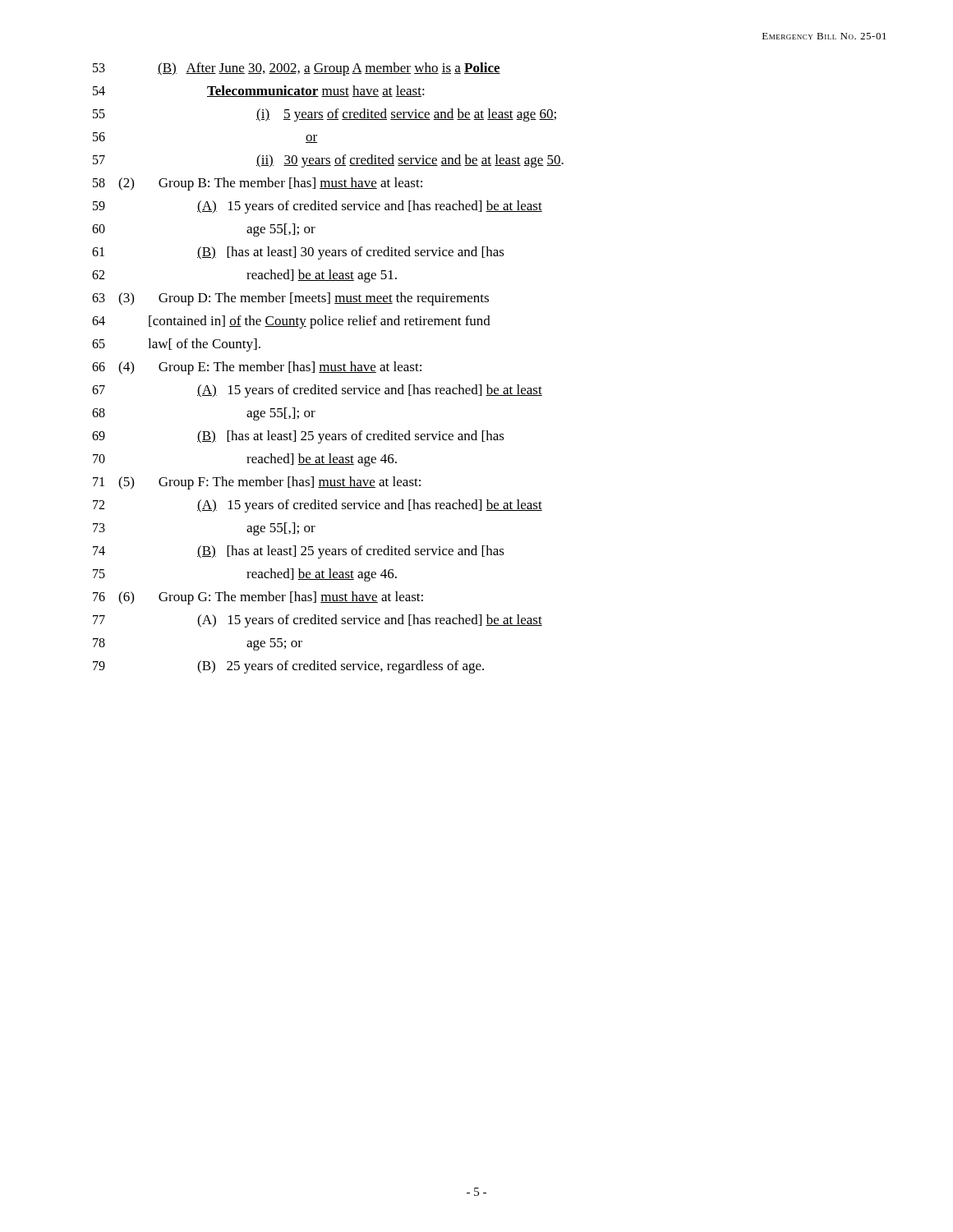The width and height of the screenshot is (953, 1232).
Task: Find the list item with the text "64 [contained in] of the County police"
Action: [476, 321]
